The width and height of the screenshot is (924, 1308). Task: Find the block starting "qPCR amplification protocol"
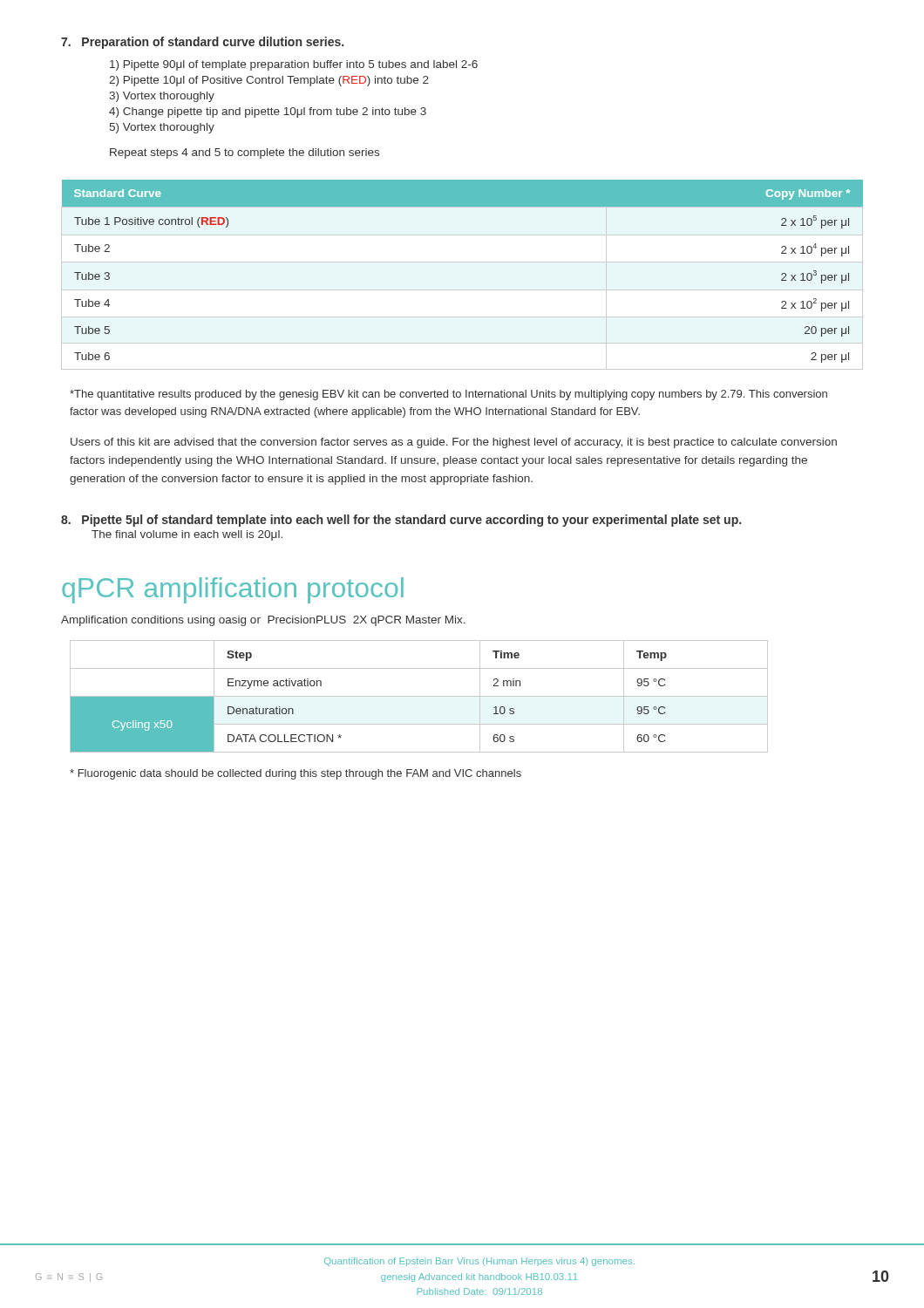click(233, 588)
